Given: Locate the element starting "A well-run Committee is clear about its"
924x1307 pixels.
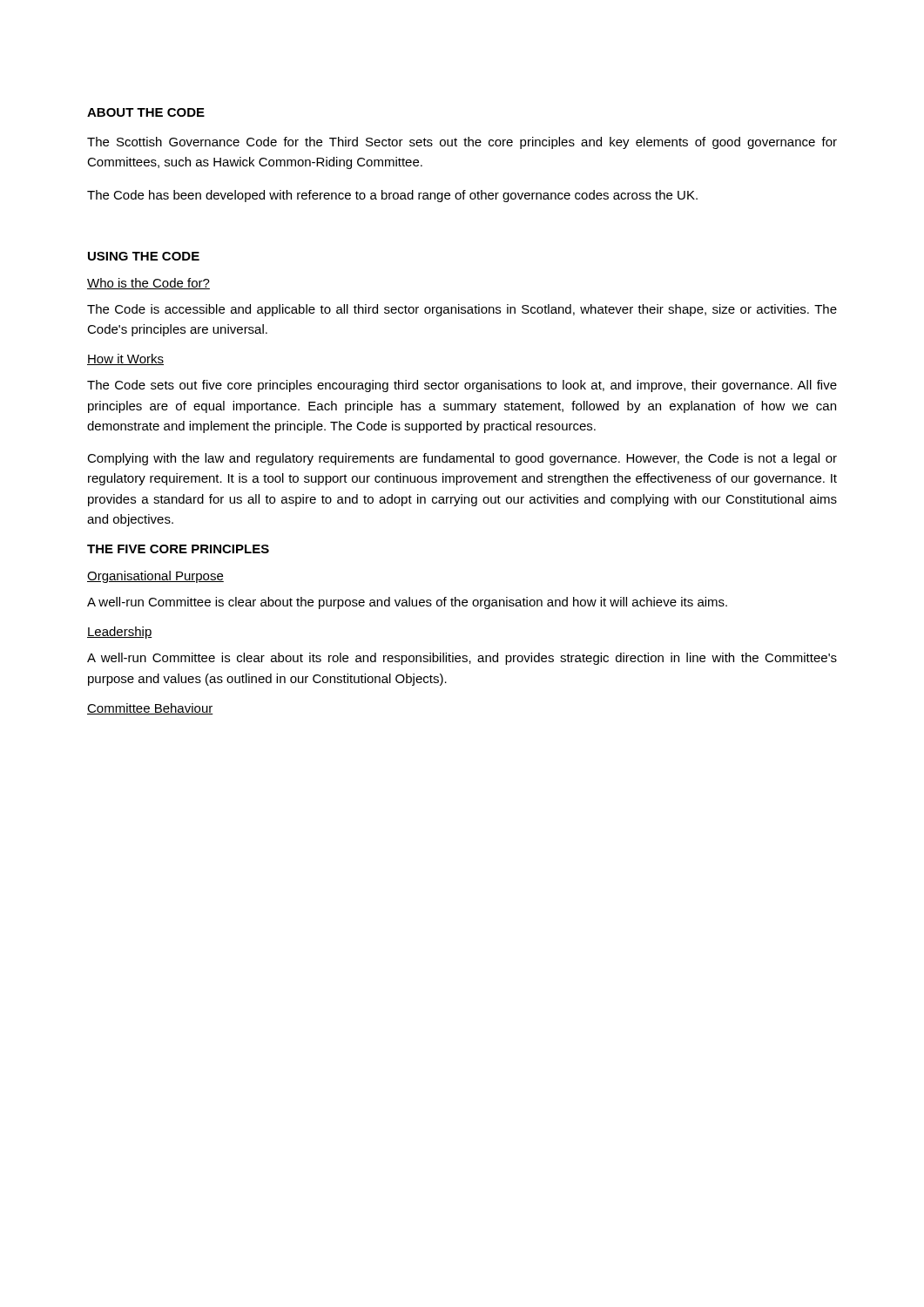Looking at the screenshot, I should tap(462, 668).
